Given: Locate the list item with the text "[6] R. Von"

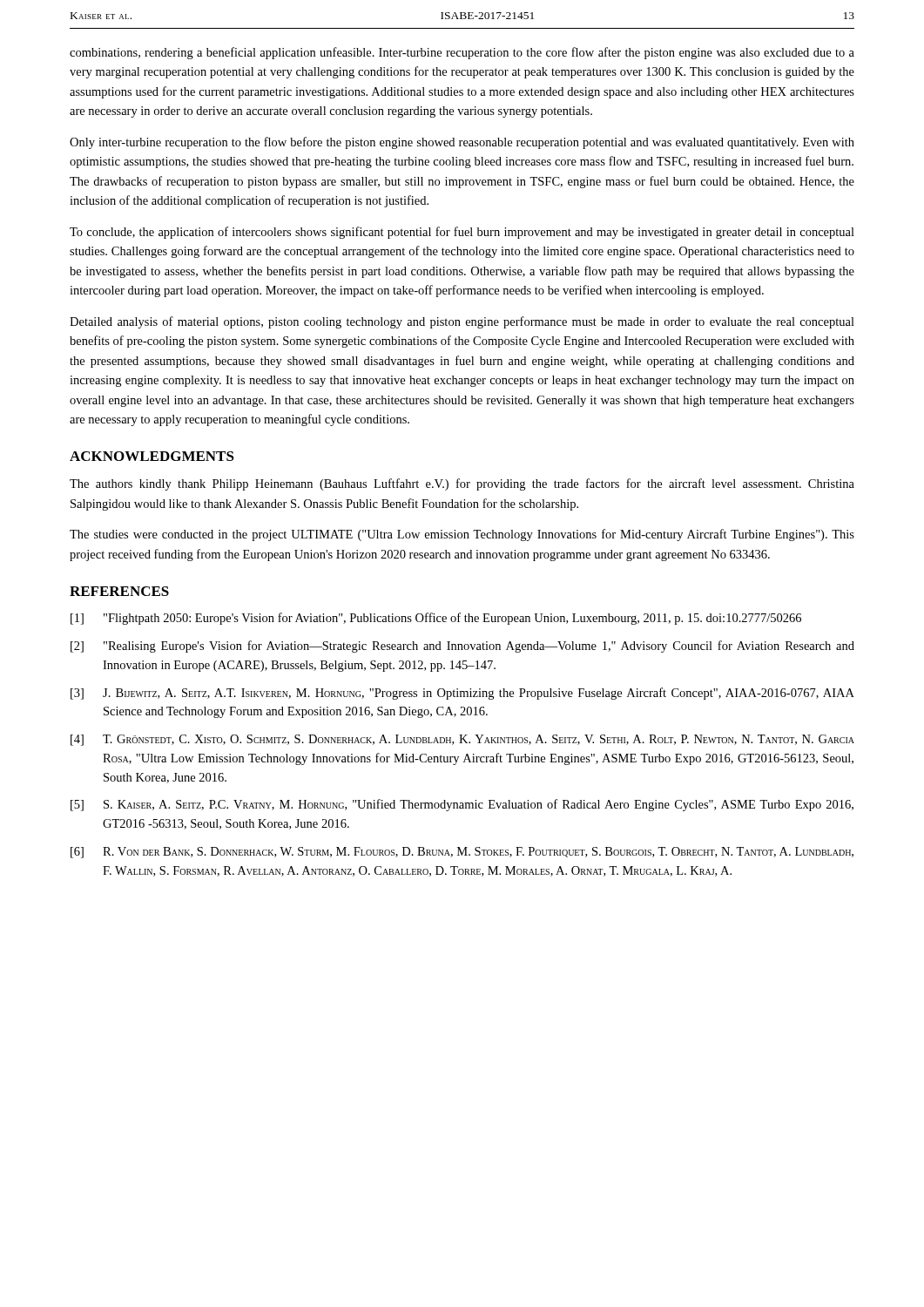Looking at the screenshot, I should pos(462,861).
